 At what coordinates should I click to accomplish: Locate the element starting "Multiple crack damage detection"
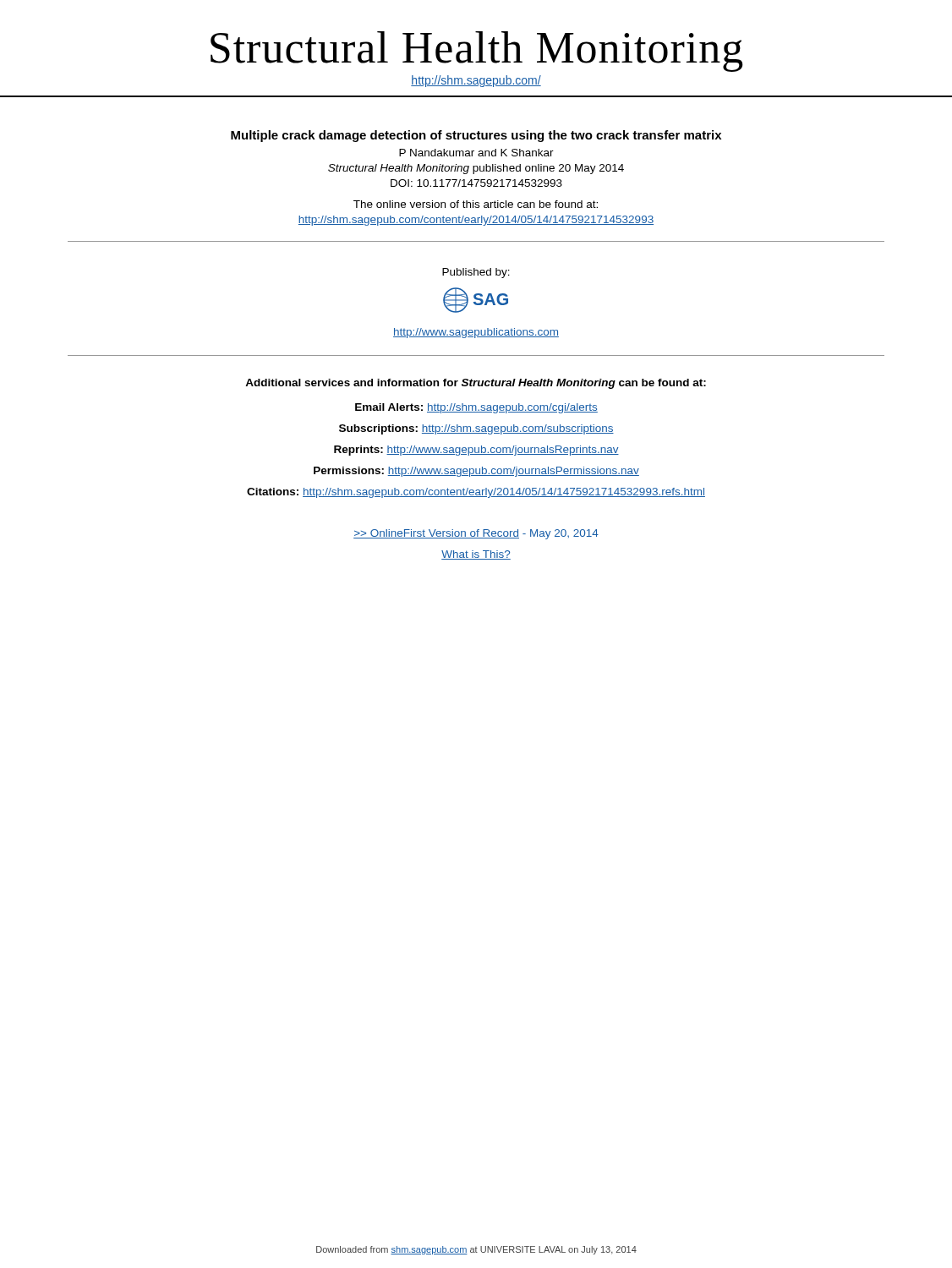476,135
